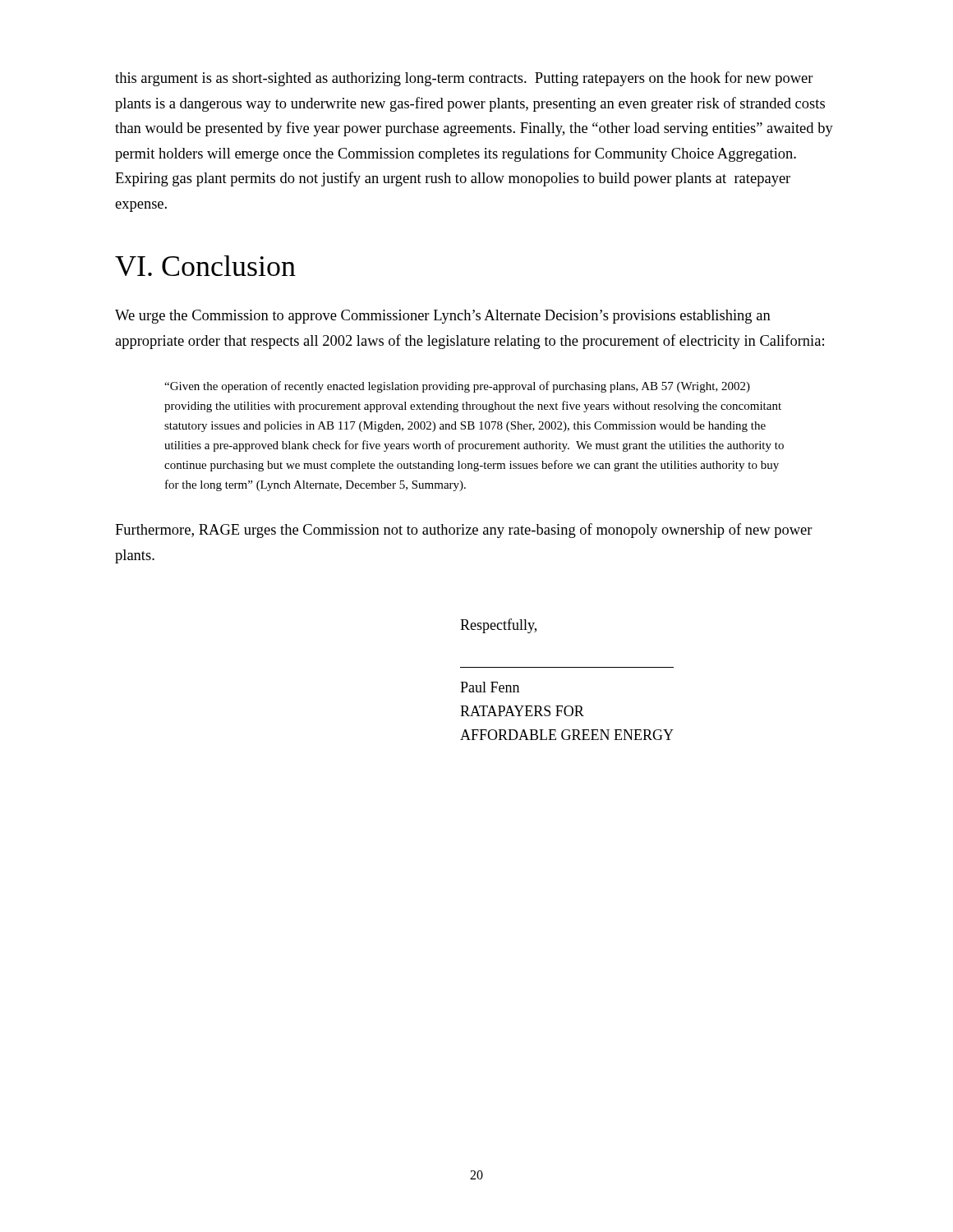Viewport: 953px width, 1232px height.
Task: Click on the text starting "Furthermore, RAGE urges the Commission"
Action: [464, 542]
